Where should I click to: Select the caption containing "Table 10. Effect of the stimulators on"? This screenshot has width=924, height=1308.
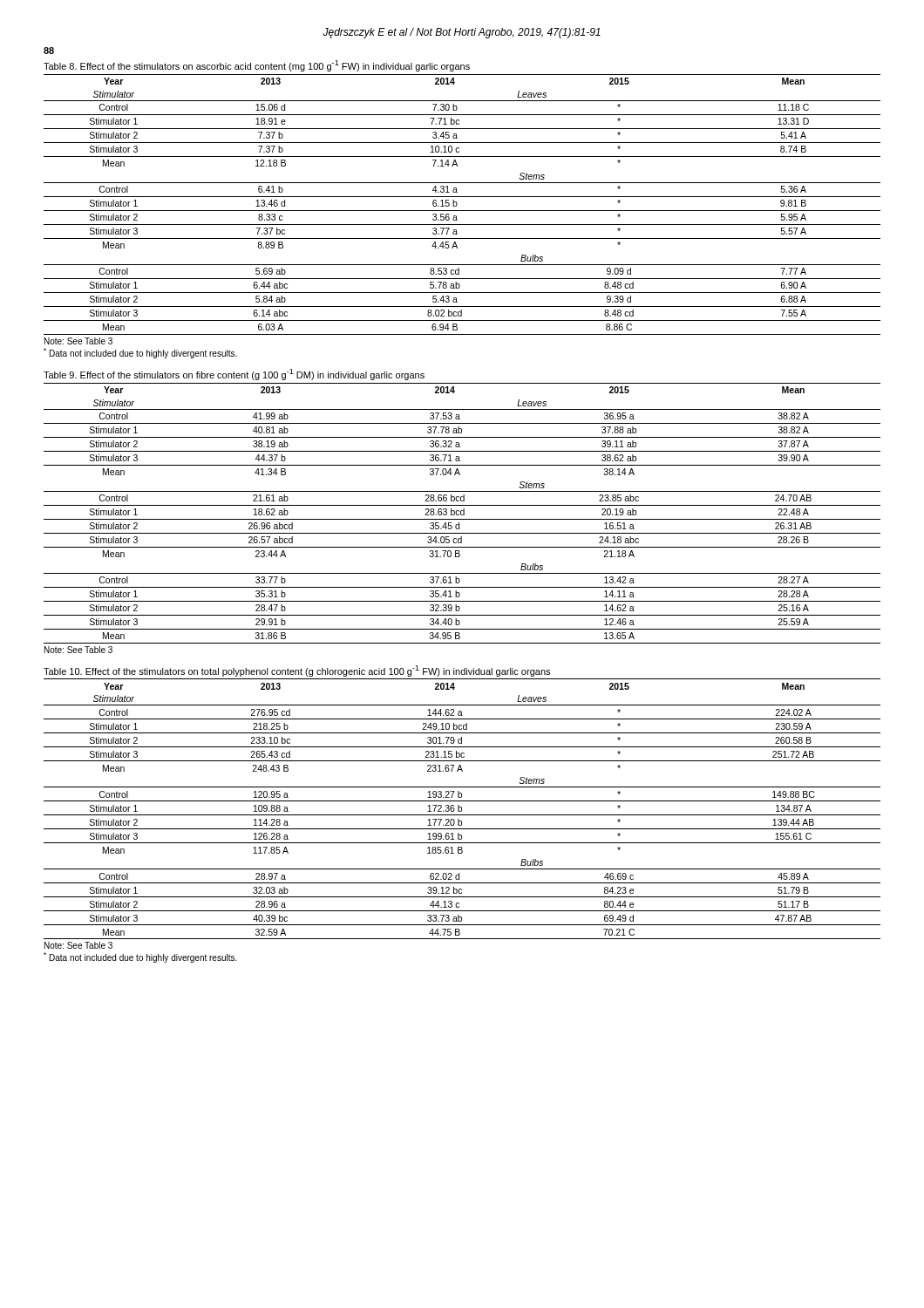pyautogui.click(x=297, y=670)
